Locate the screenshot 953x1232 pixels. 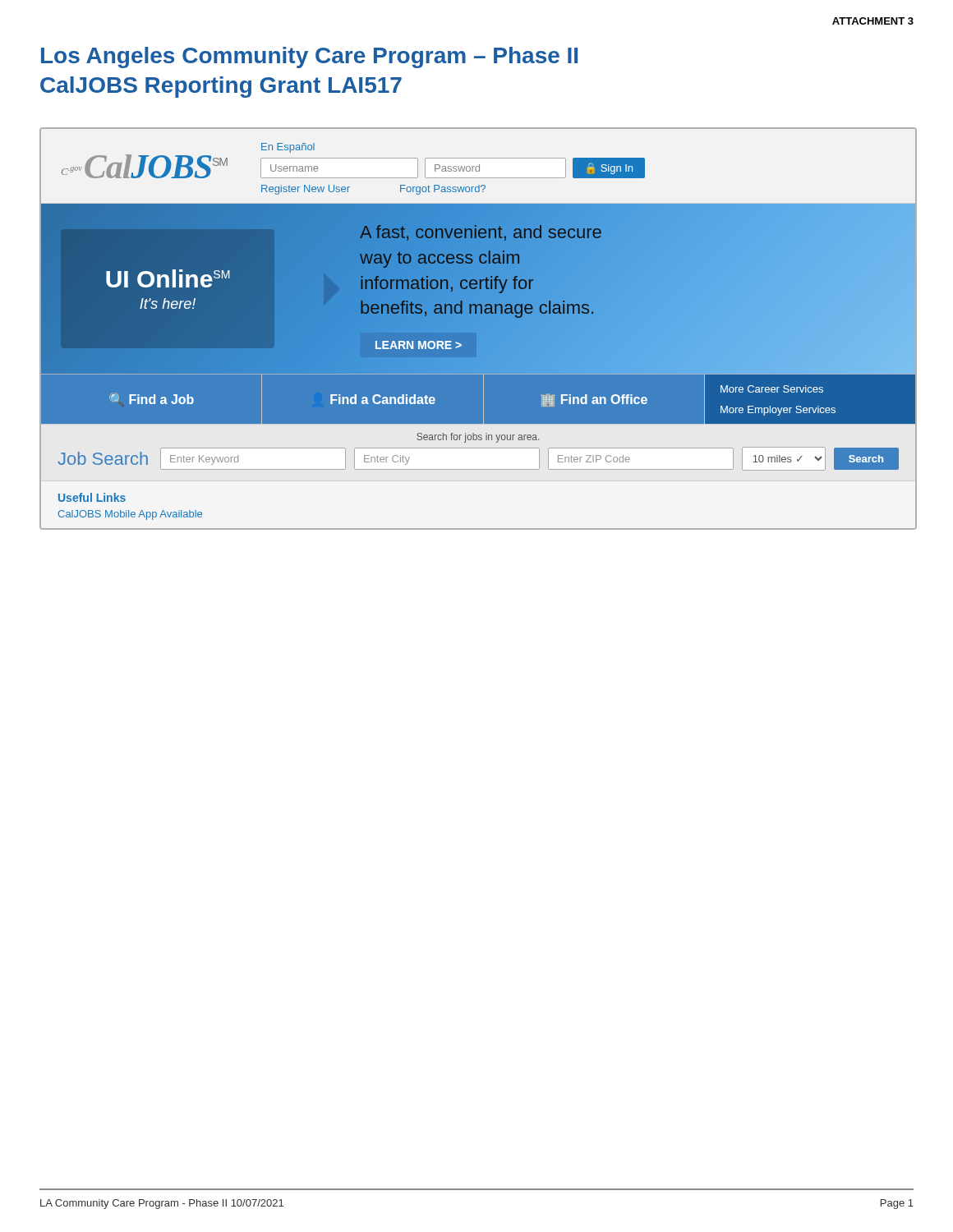point(478,329)
